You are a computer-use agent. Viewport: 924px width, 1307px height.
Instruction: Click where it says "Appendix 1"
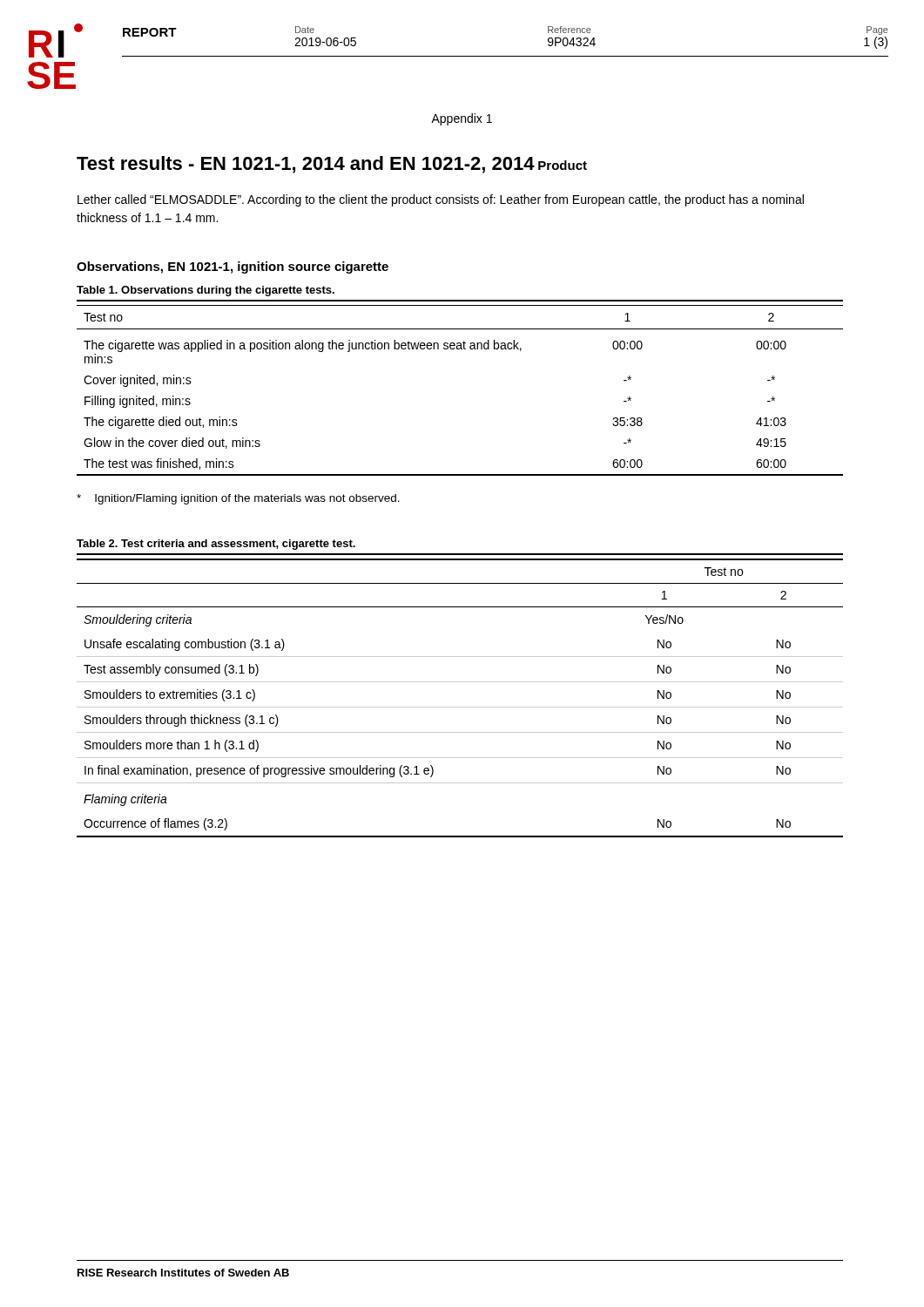coord(462,118)
